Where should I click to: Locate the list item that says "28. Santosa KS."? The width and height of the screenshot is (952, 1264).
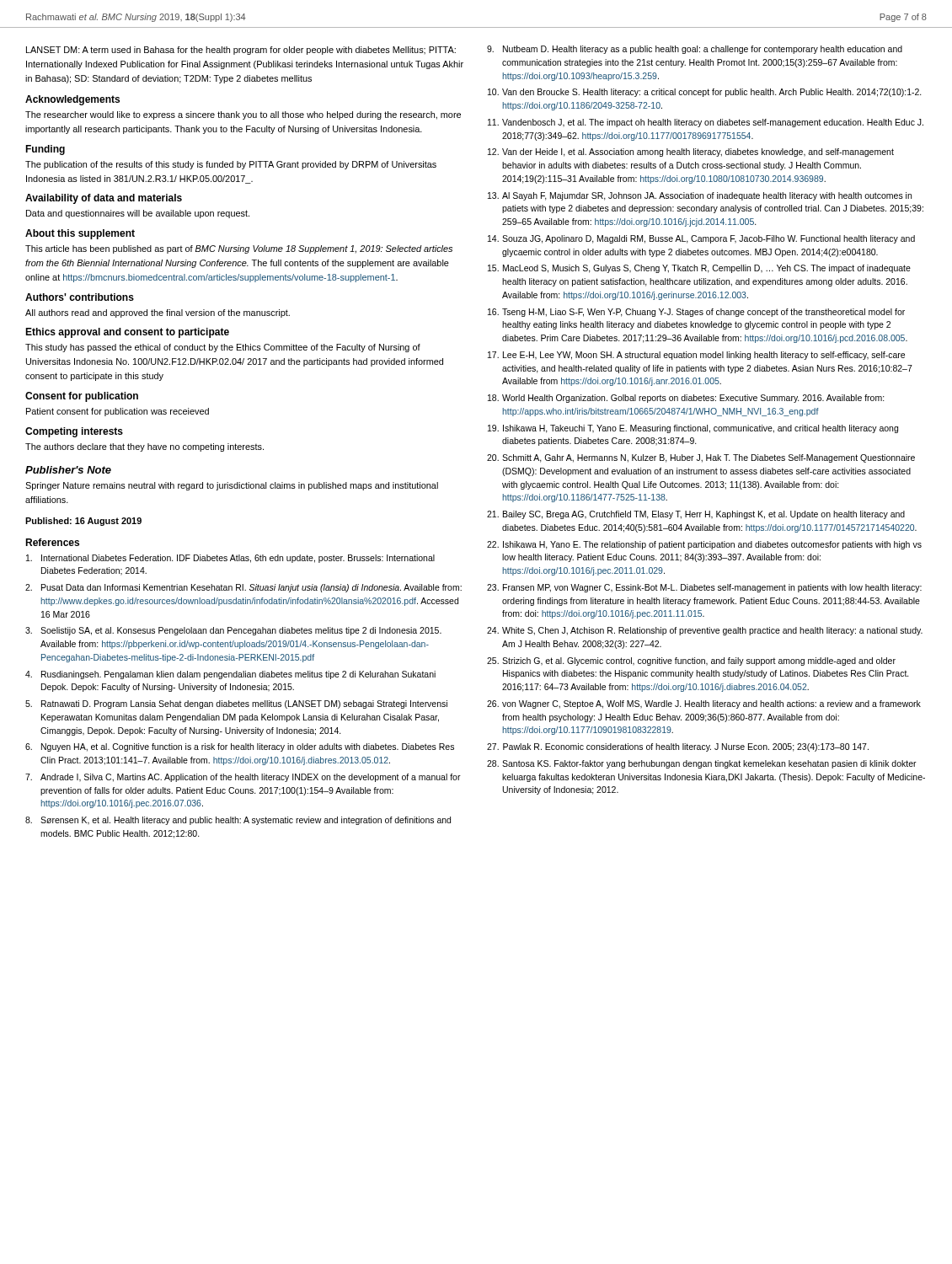[707, 777]
